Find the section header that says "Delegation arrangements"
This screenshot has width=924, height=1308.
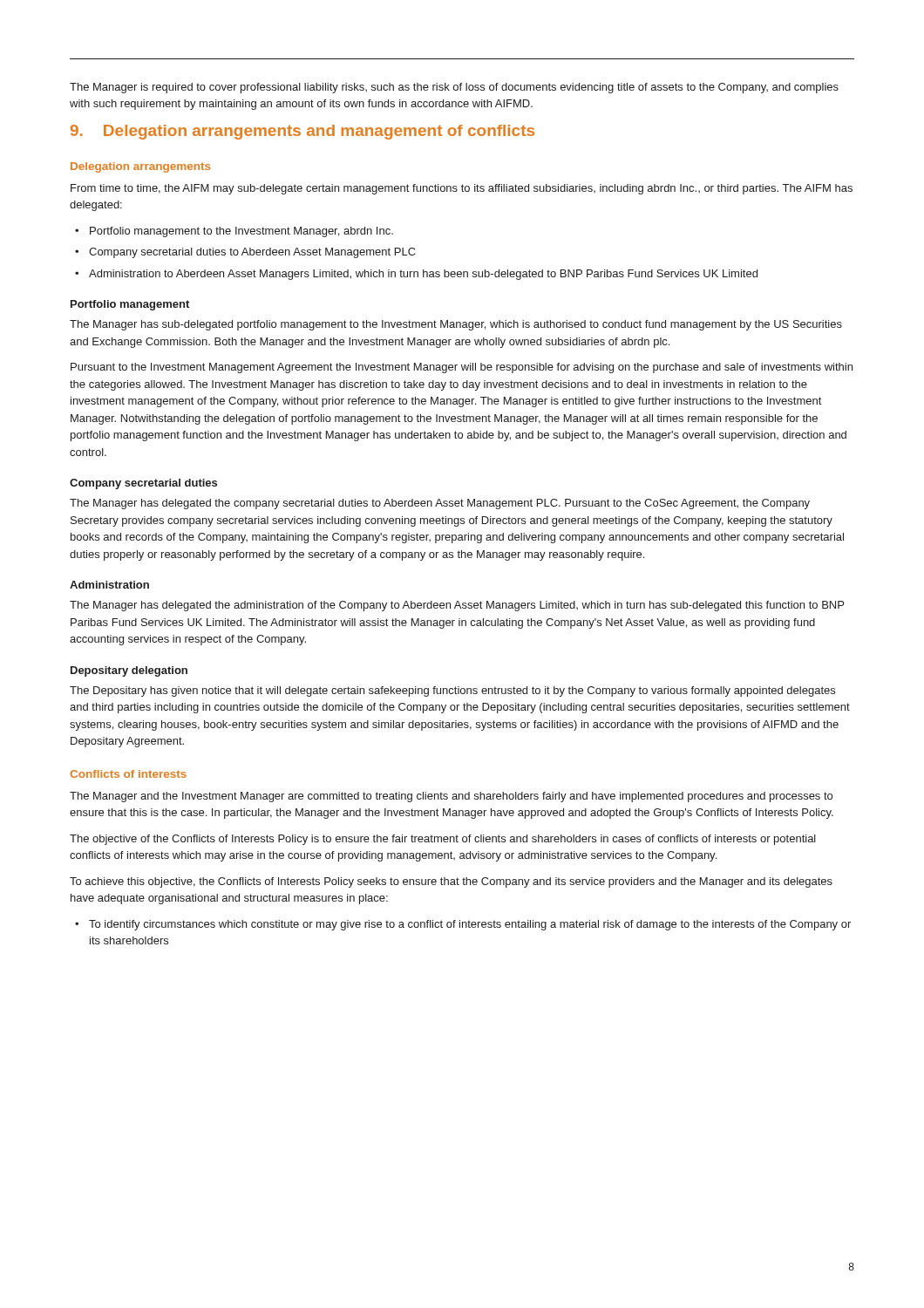140,167
